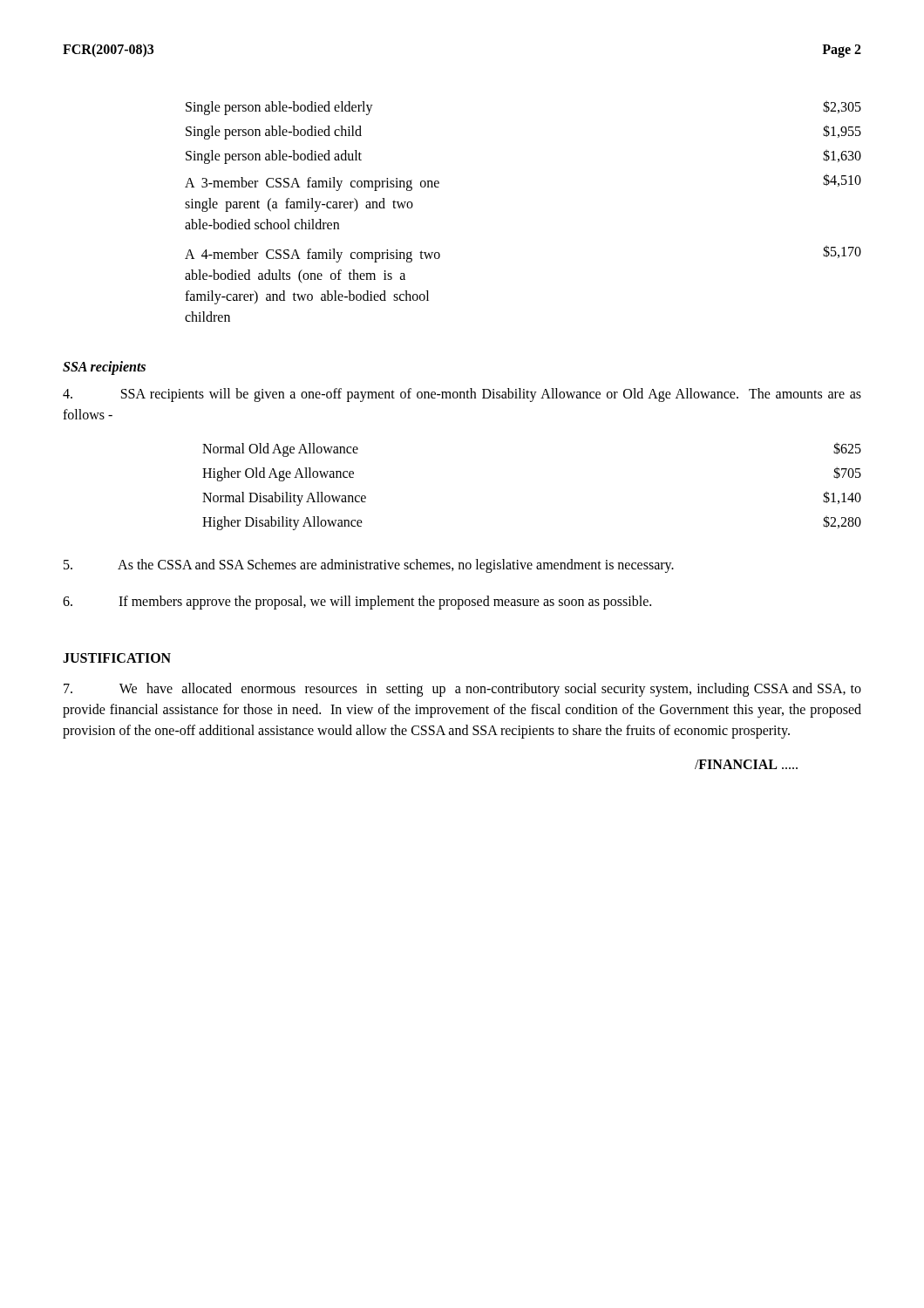924x1308 pixels.
Task: Point to the region starting "A 3-member CSSA family comprising"
Action: [318, 181]
